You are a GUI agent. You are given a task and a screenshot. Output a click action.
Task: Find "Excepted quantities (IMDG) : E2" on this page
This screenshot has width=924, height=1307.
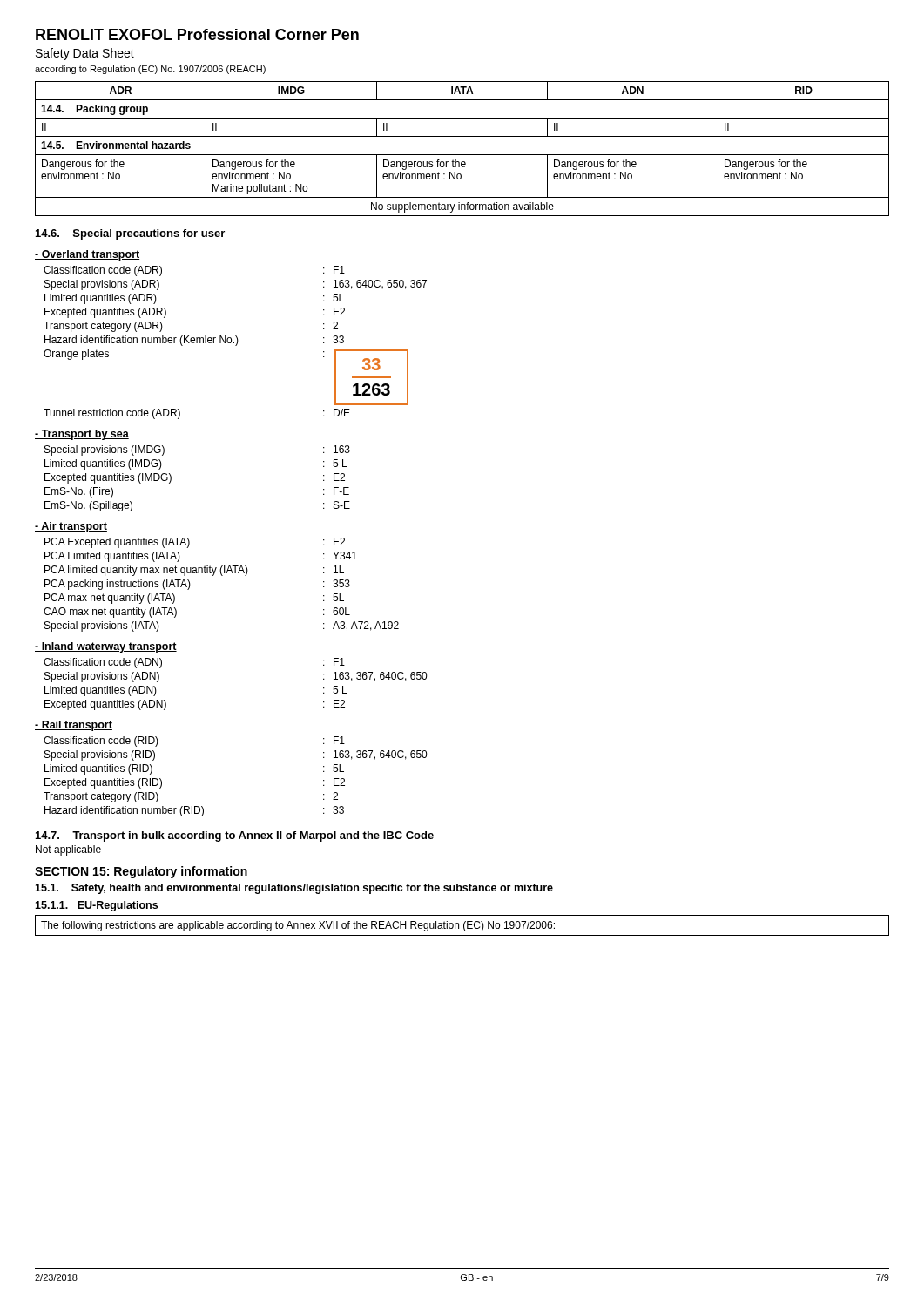(115, 478)
